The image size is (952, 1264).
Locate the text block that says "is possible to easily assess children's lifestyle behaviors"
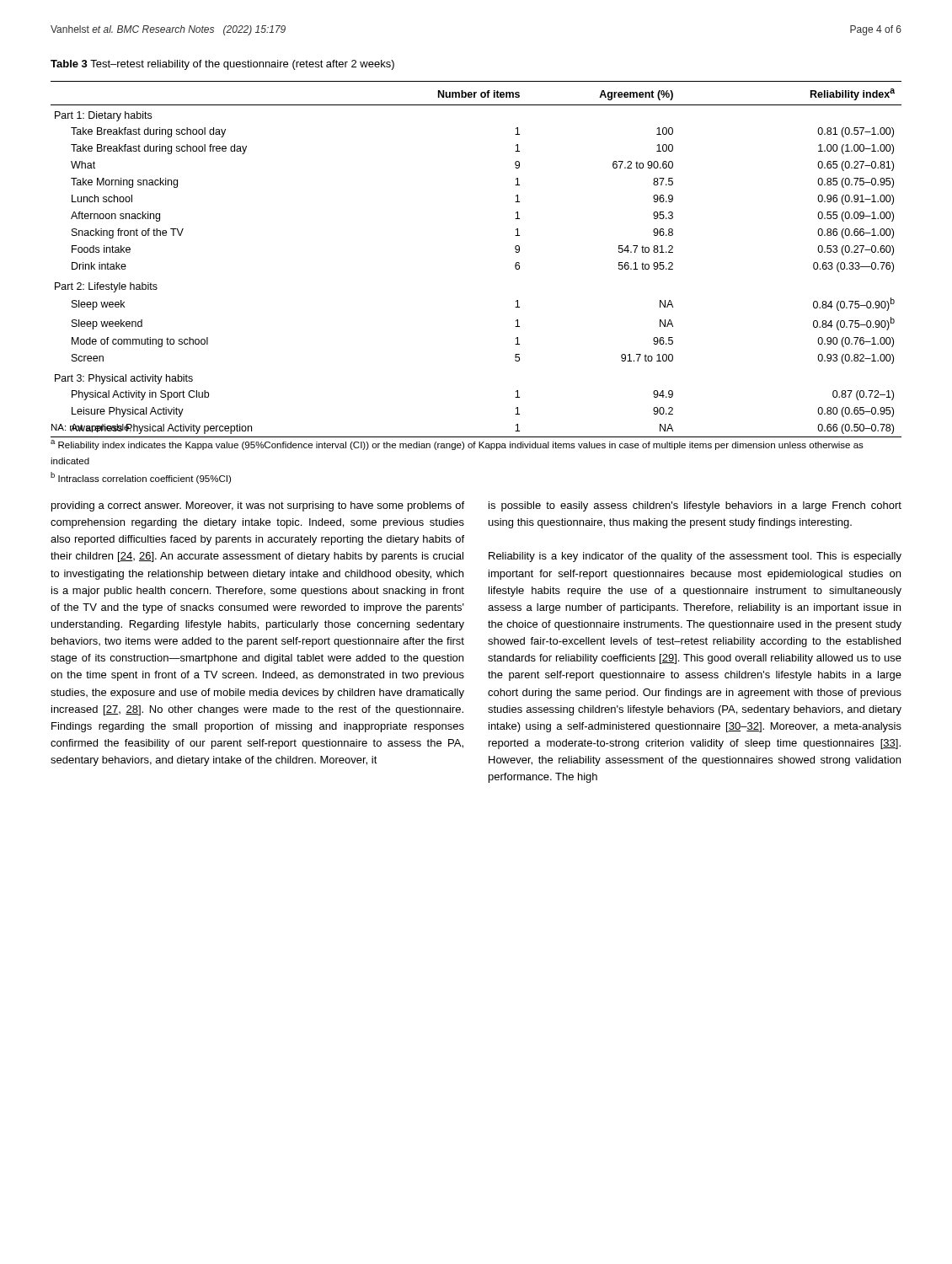(x=695, y=641)
